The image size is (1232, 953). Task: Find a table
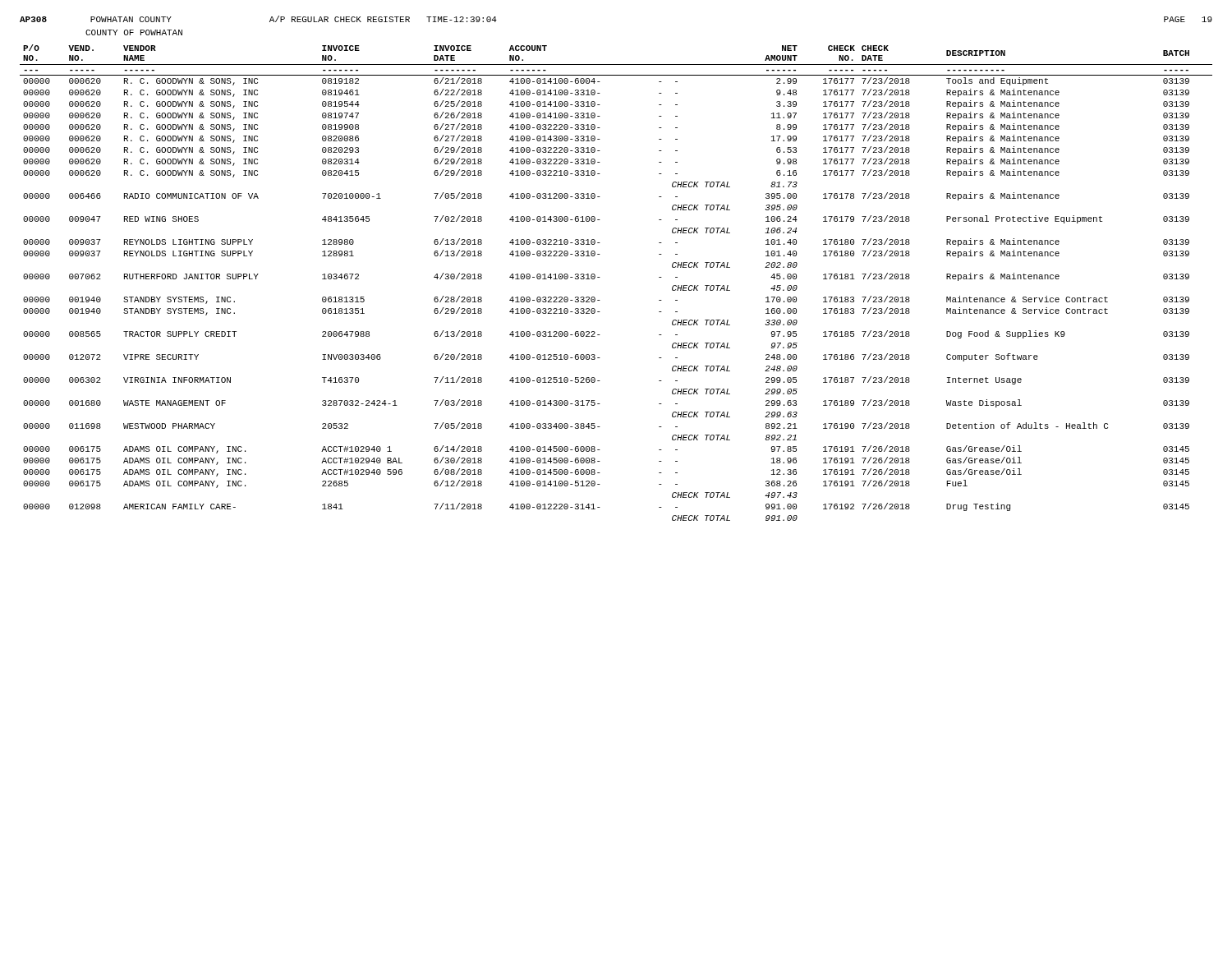point(616,283)
